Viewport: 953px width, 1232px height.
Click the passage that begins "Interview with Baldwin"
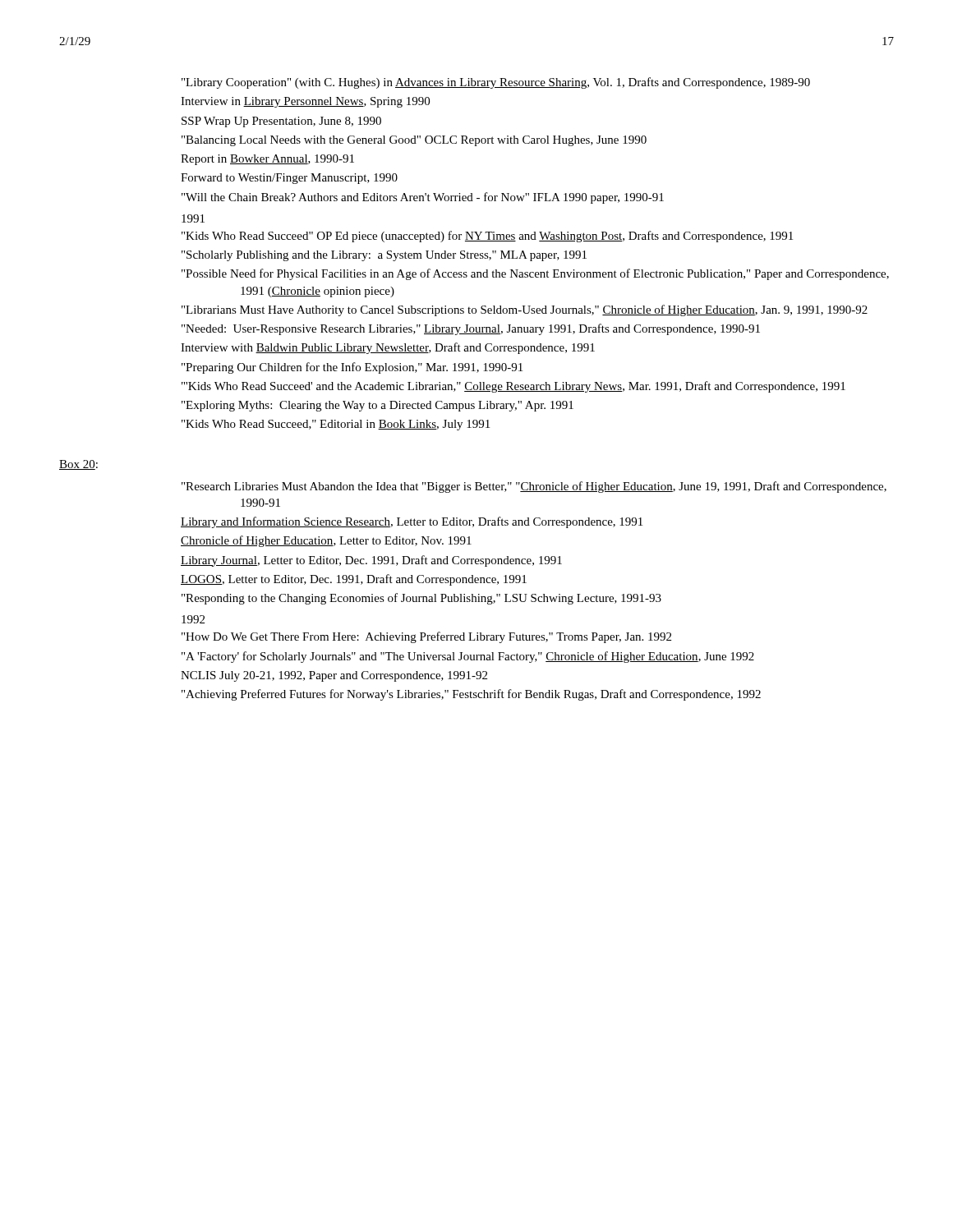(x=388, y=348)
